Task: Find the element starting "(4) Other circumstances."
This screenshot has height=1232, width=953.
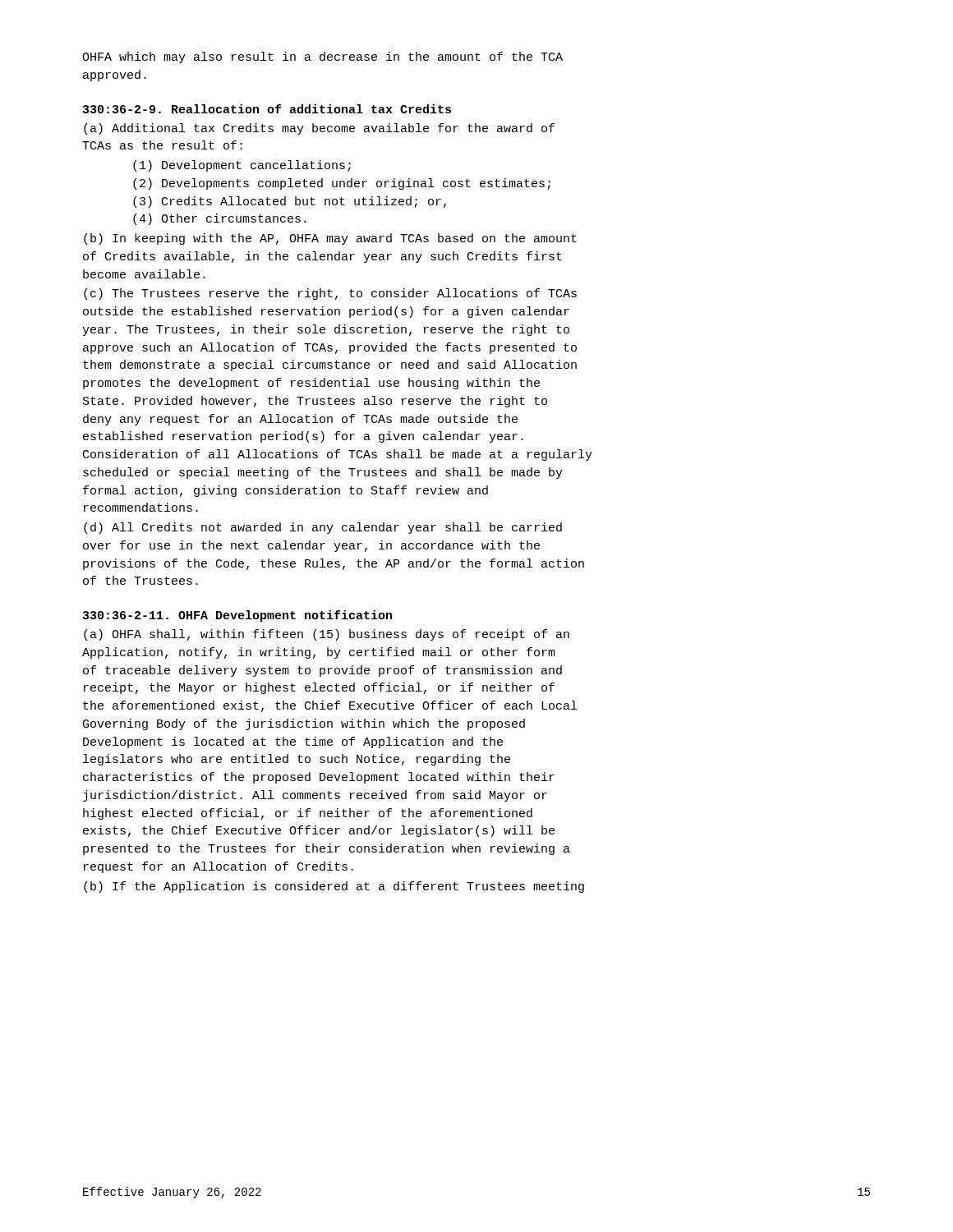Action: (220, 220)
